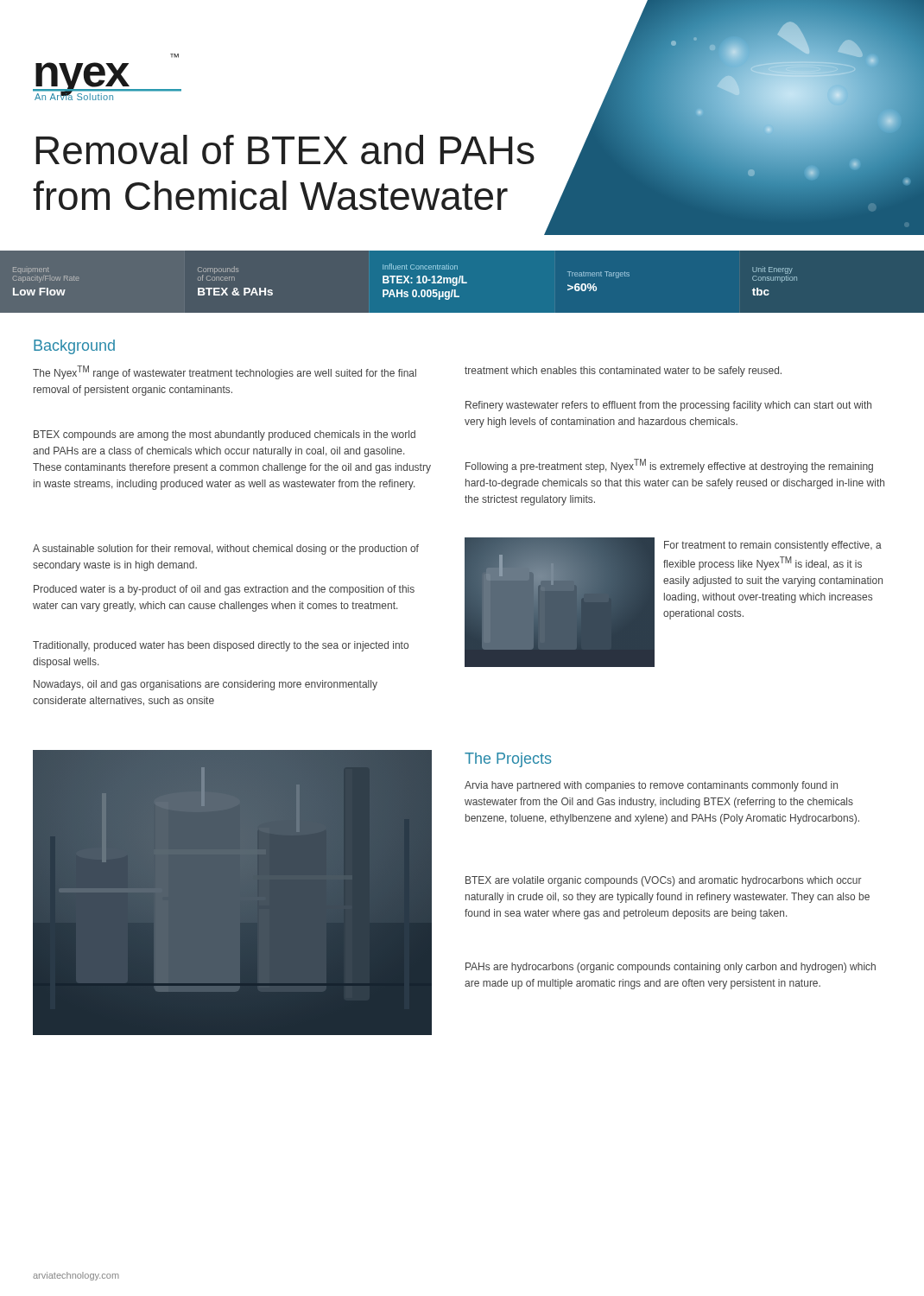Point to the block beginning "Nowadays, oil and gas organisations are"
924x1296 pixels.
pyautogui.click(x=232, y=693)
